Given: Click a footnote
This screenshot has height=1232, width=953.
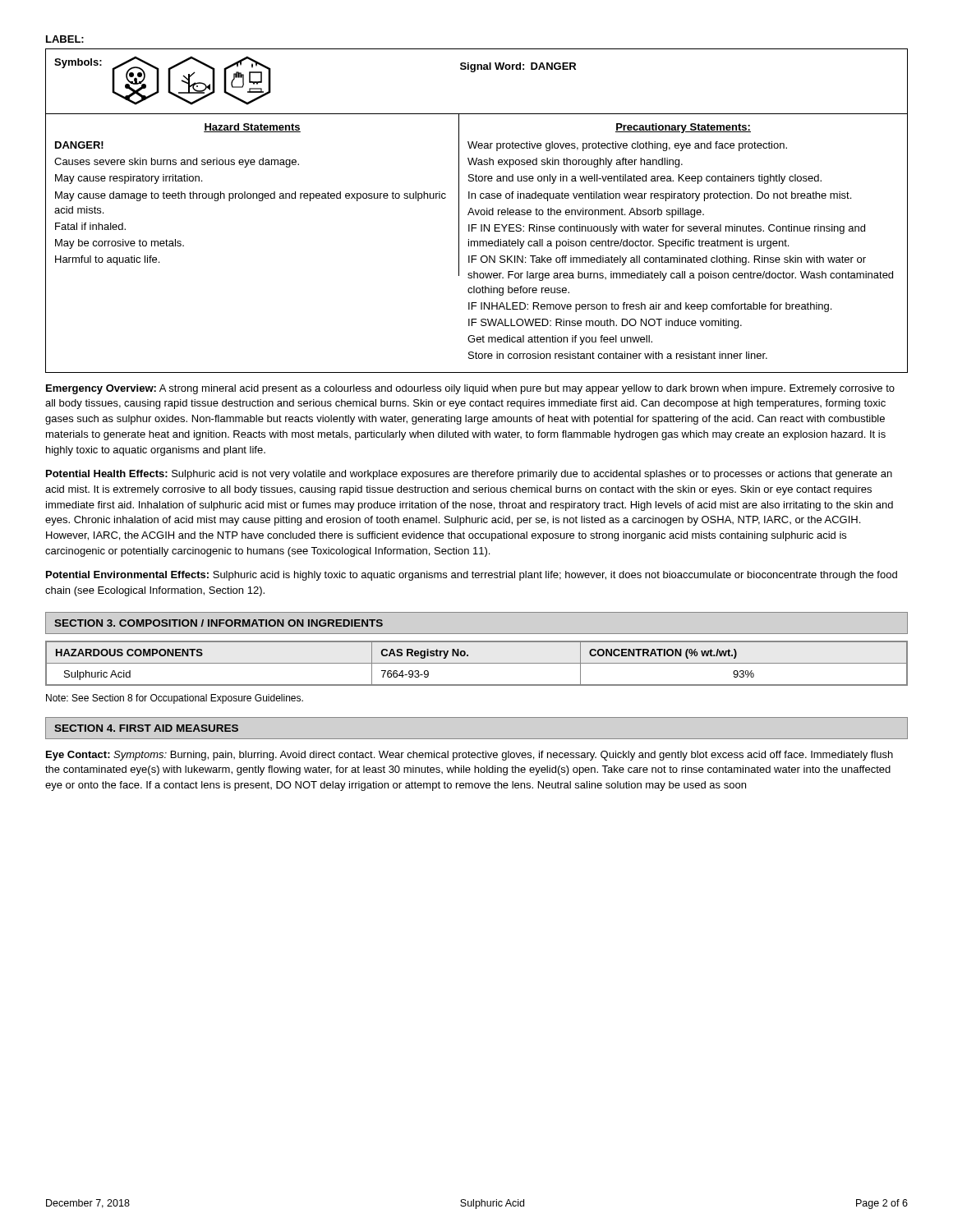Looking at the screenshot, I should click(174, 698).
